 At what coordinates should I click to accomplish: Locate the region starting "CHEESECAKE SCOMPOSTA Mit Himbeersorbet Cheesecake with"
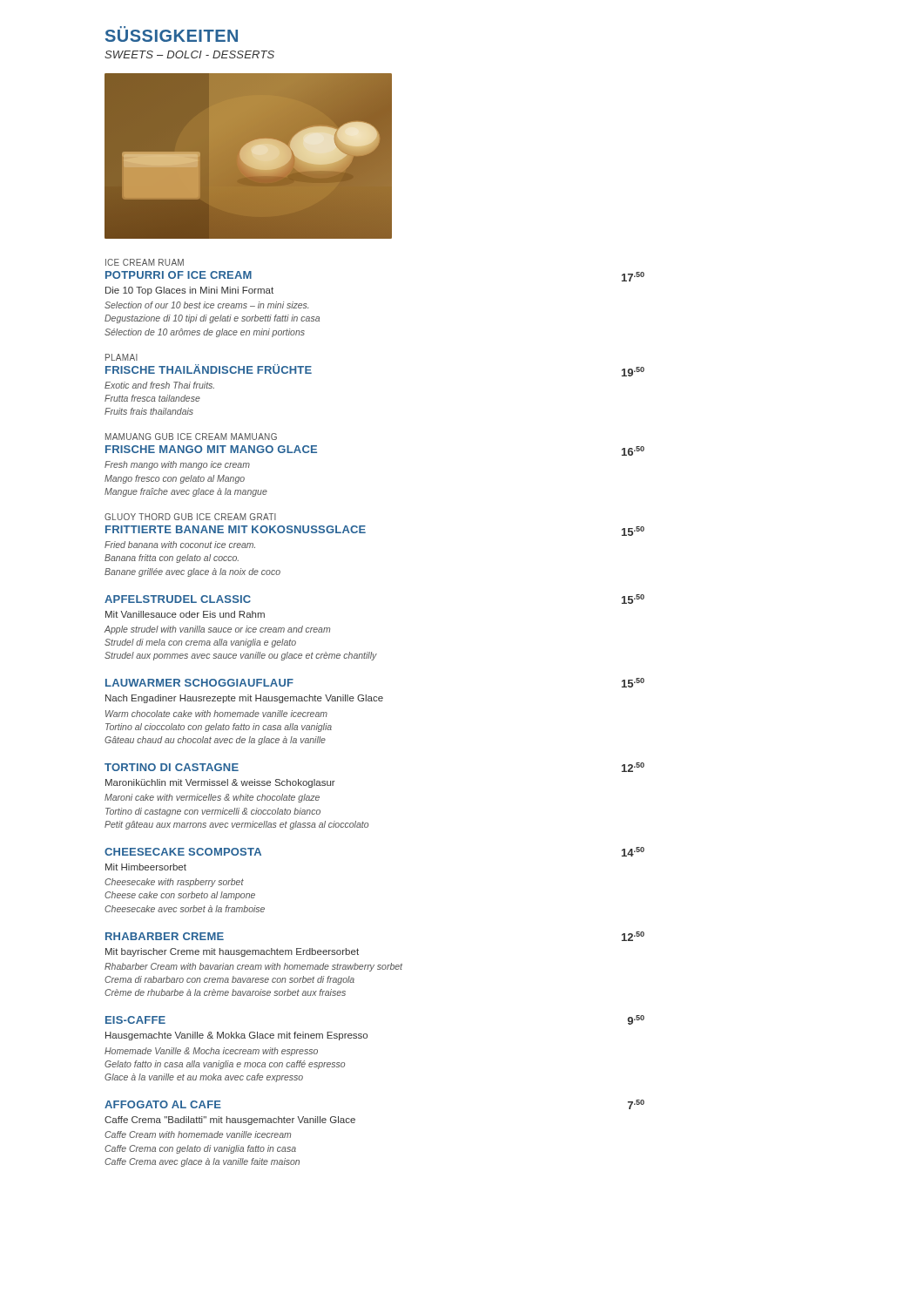pos(181,852)
